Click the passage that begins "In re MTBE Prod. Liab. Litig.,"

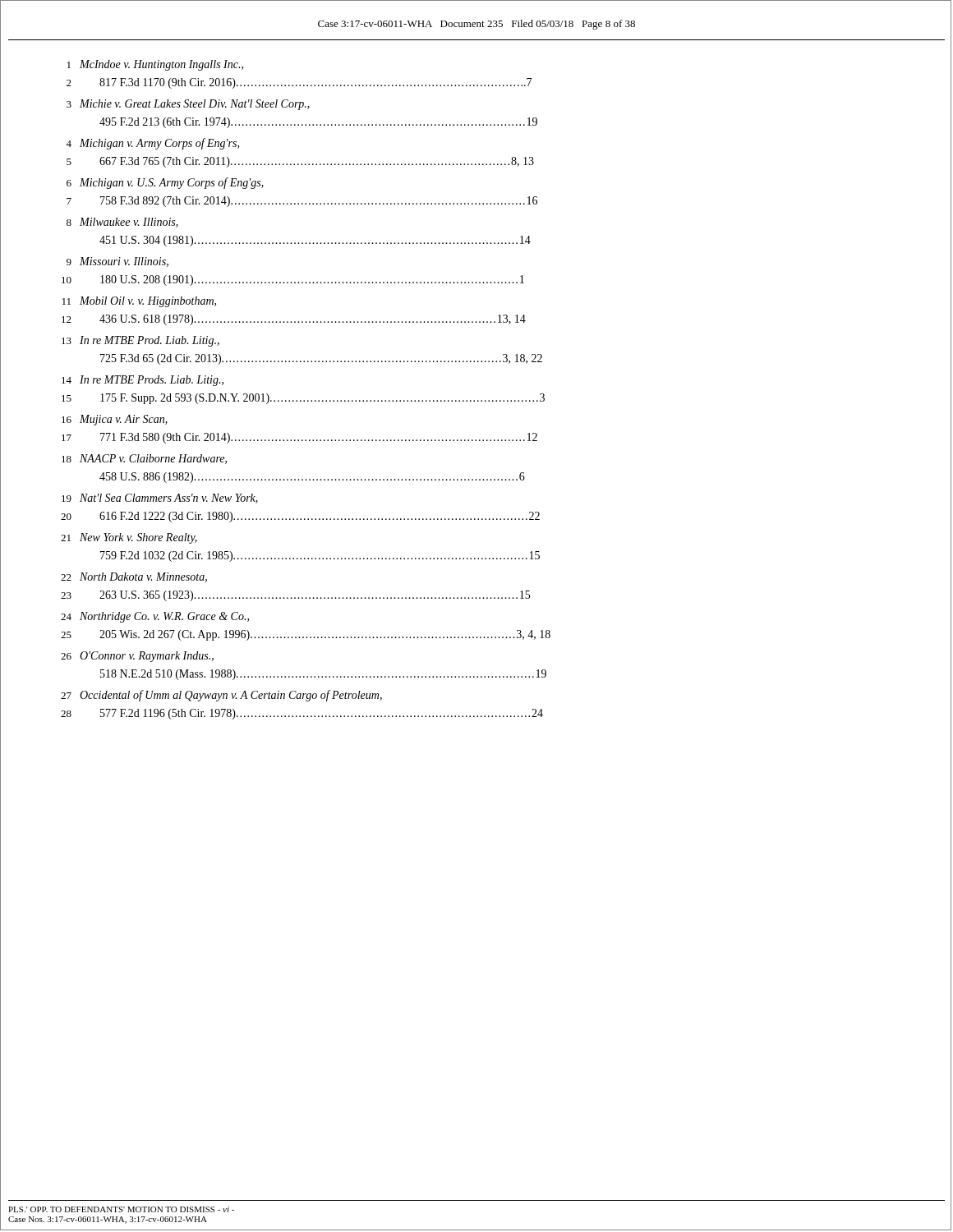(502, 350)
